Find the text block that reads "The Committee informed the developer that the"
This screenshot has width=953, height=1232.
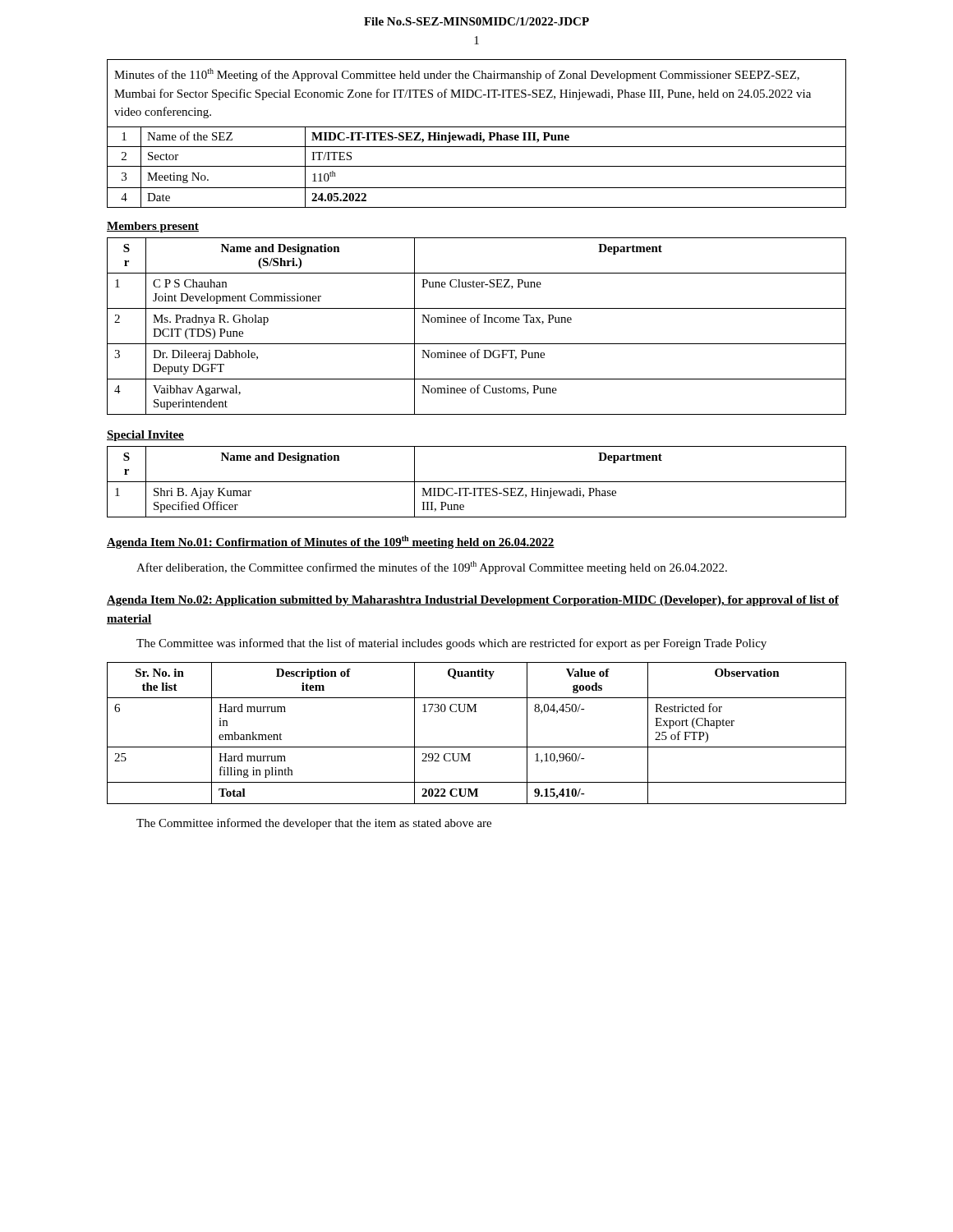tap(314, 823)
